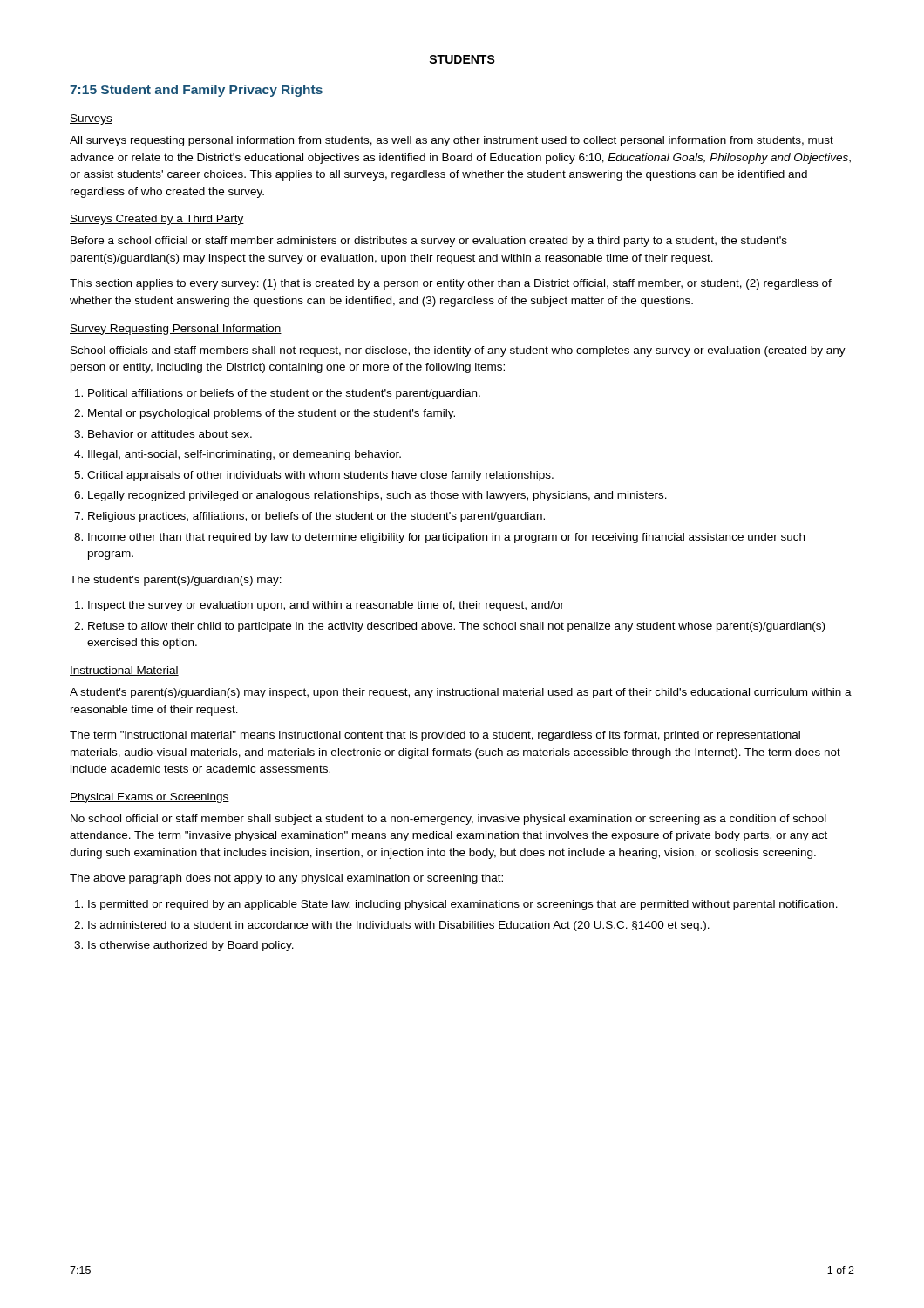Find the title that says "7:15 Student and Family Privacy Rights"
The width and height of the screenshot is (924, 1308).
point(196,89)
